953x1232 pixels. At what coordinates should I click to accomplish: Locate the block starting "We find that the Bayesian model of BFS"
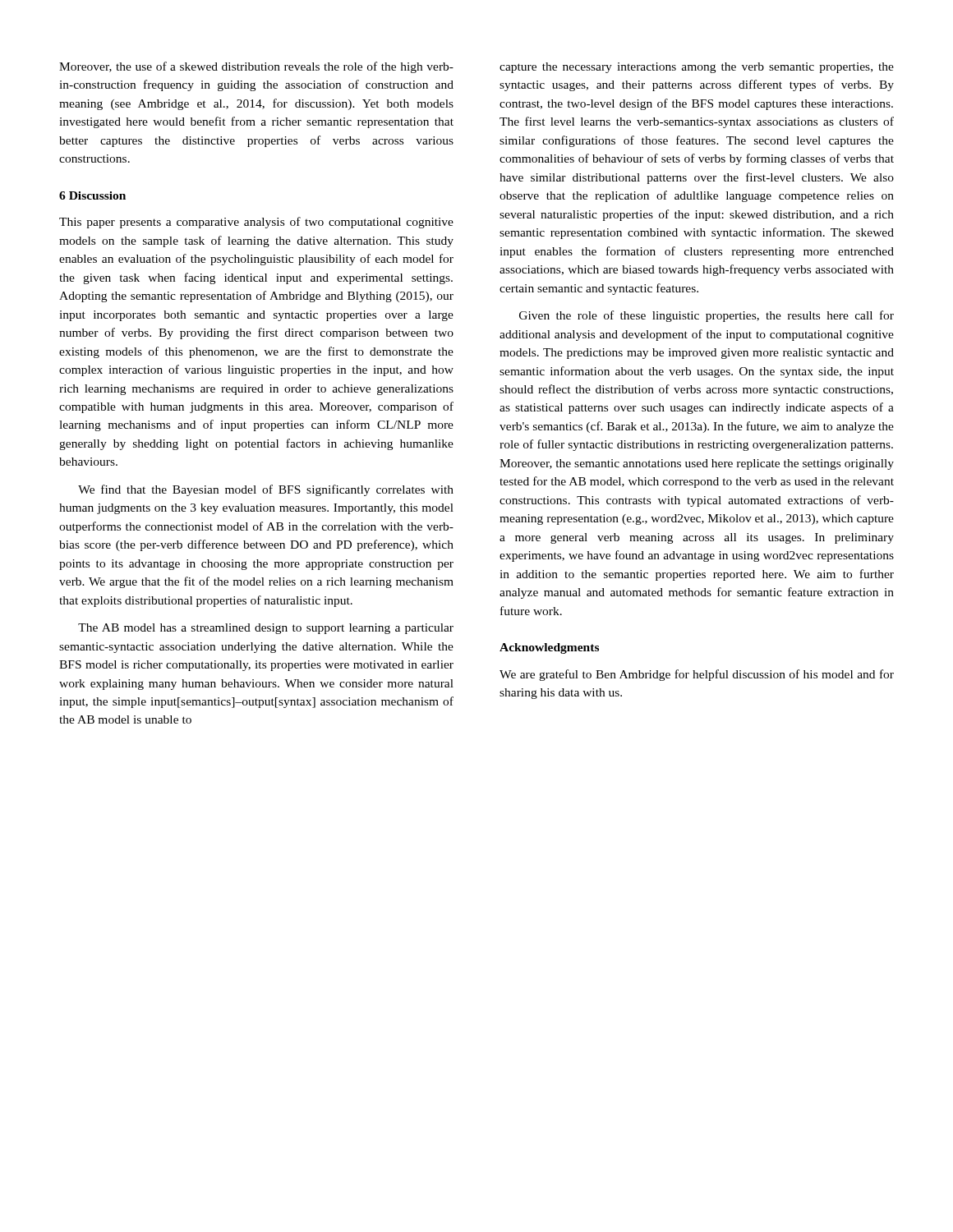[256, 545]
